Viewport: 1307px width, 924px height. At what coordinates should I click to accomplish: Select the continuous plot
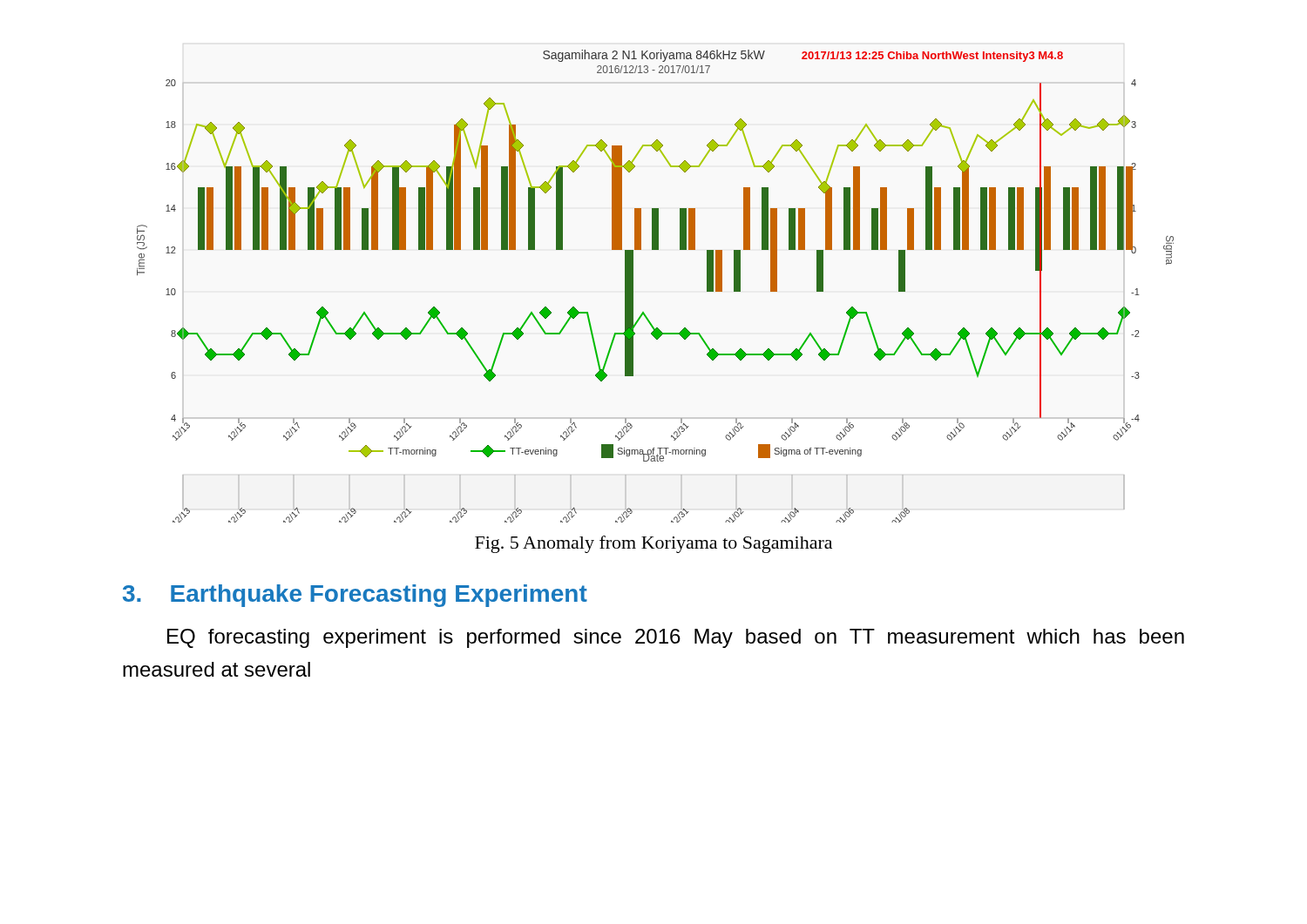pos(654,279)
